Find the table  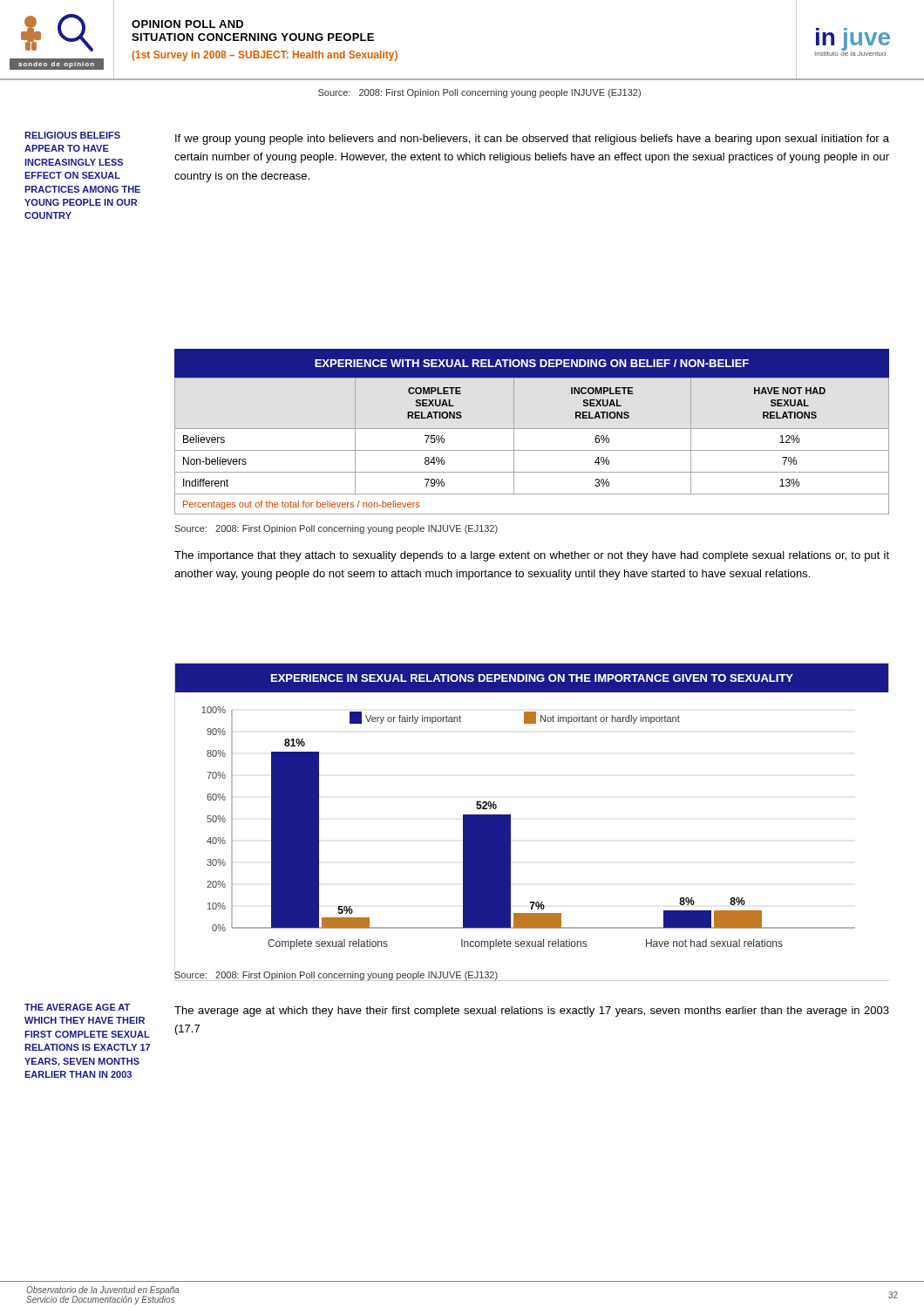[532, 432]
